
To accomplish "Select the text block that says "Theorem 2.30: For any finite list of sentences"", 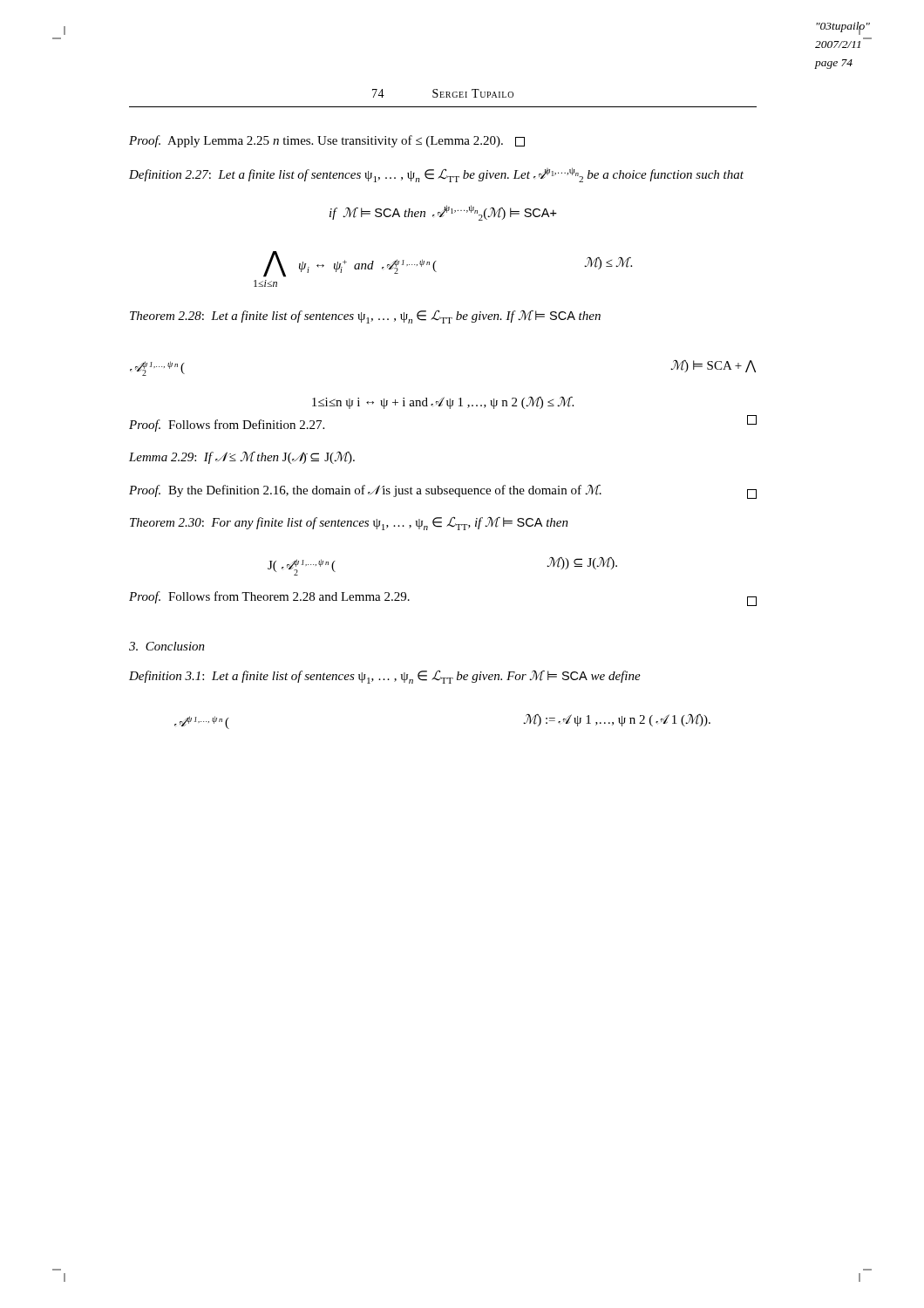I will [x=349, y=524].
